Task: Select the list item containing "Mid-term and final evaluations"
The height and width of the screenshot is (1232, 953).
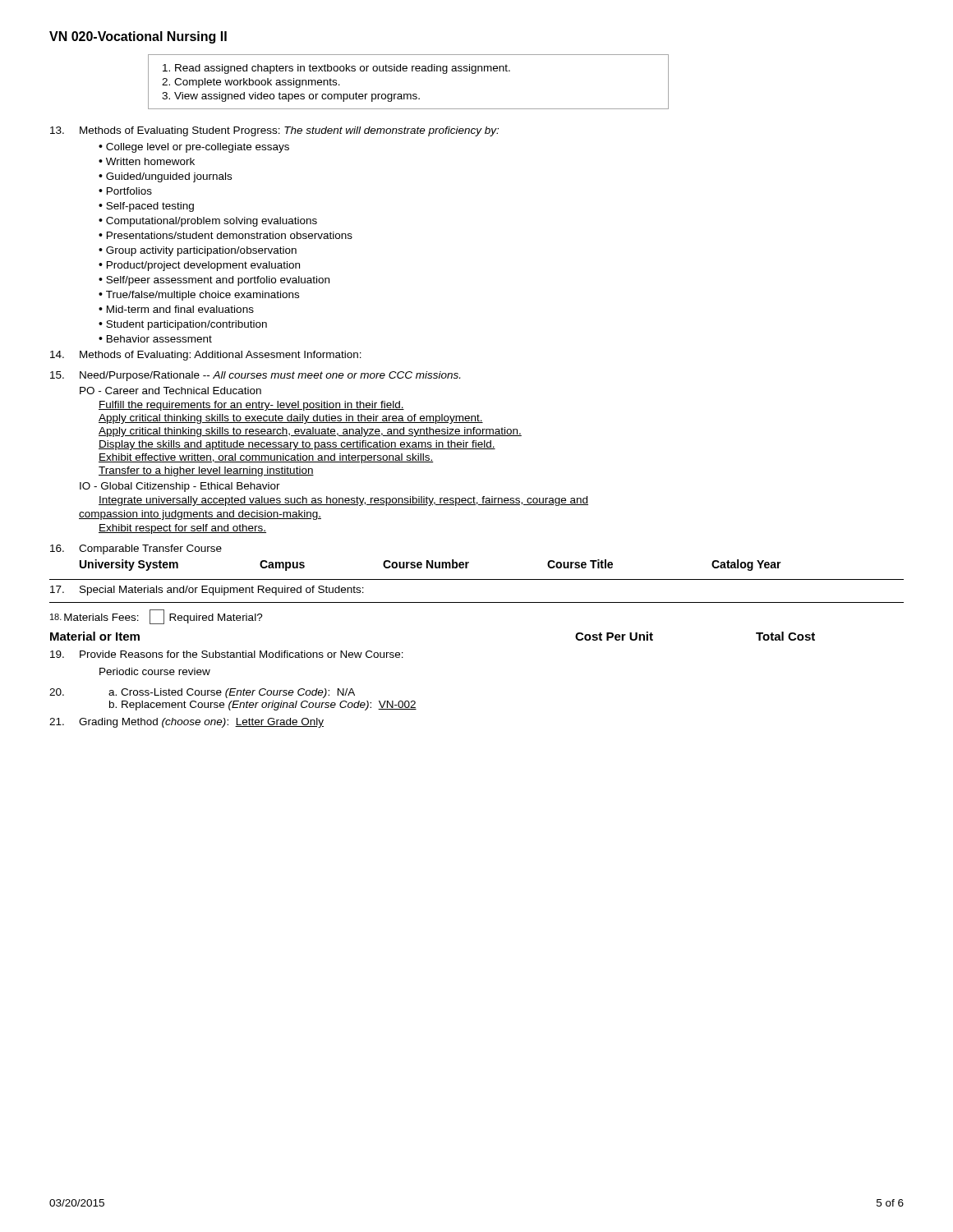Action: pyautogui.click(x=180, y=309)
